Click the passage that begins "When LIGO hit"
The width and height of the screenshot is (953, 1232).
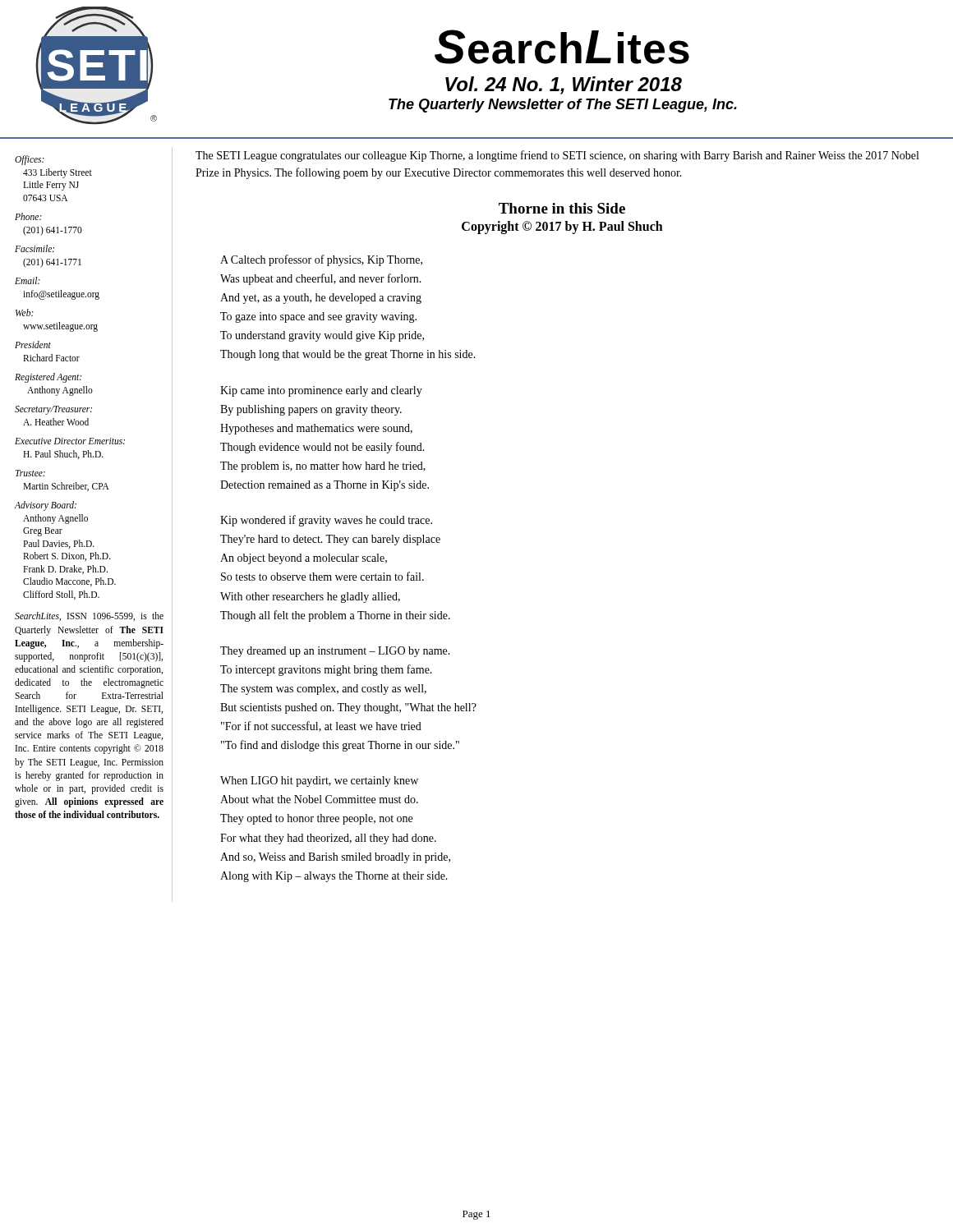coord(336,828)
